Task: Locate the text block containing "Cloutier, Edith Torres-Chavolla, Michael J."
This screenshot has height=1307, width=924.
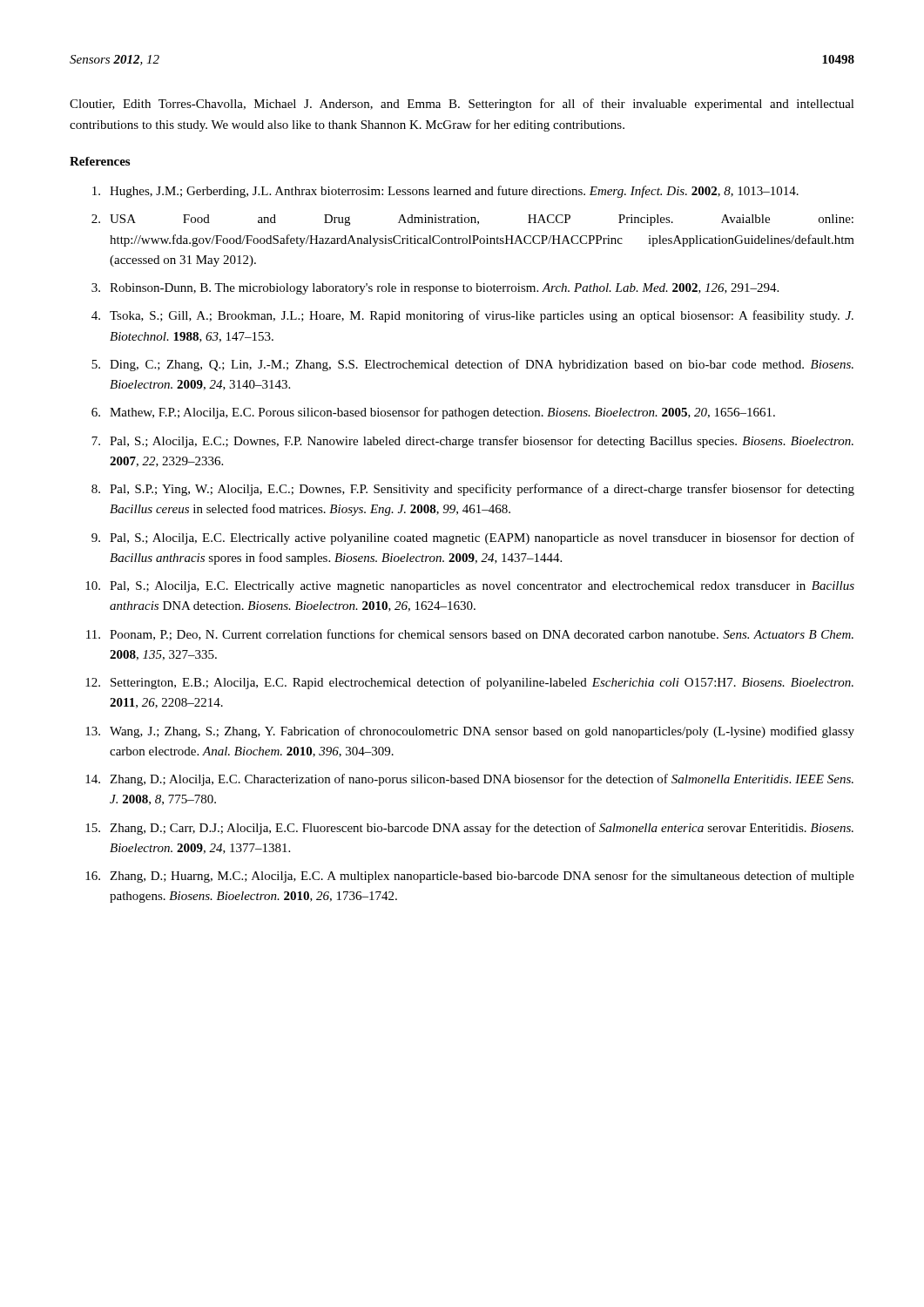Action: [x=462, y=114]
